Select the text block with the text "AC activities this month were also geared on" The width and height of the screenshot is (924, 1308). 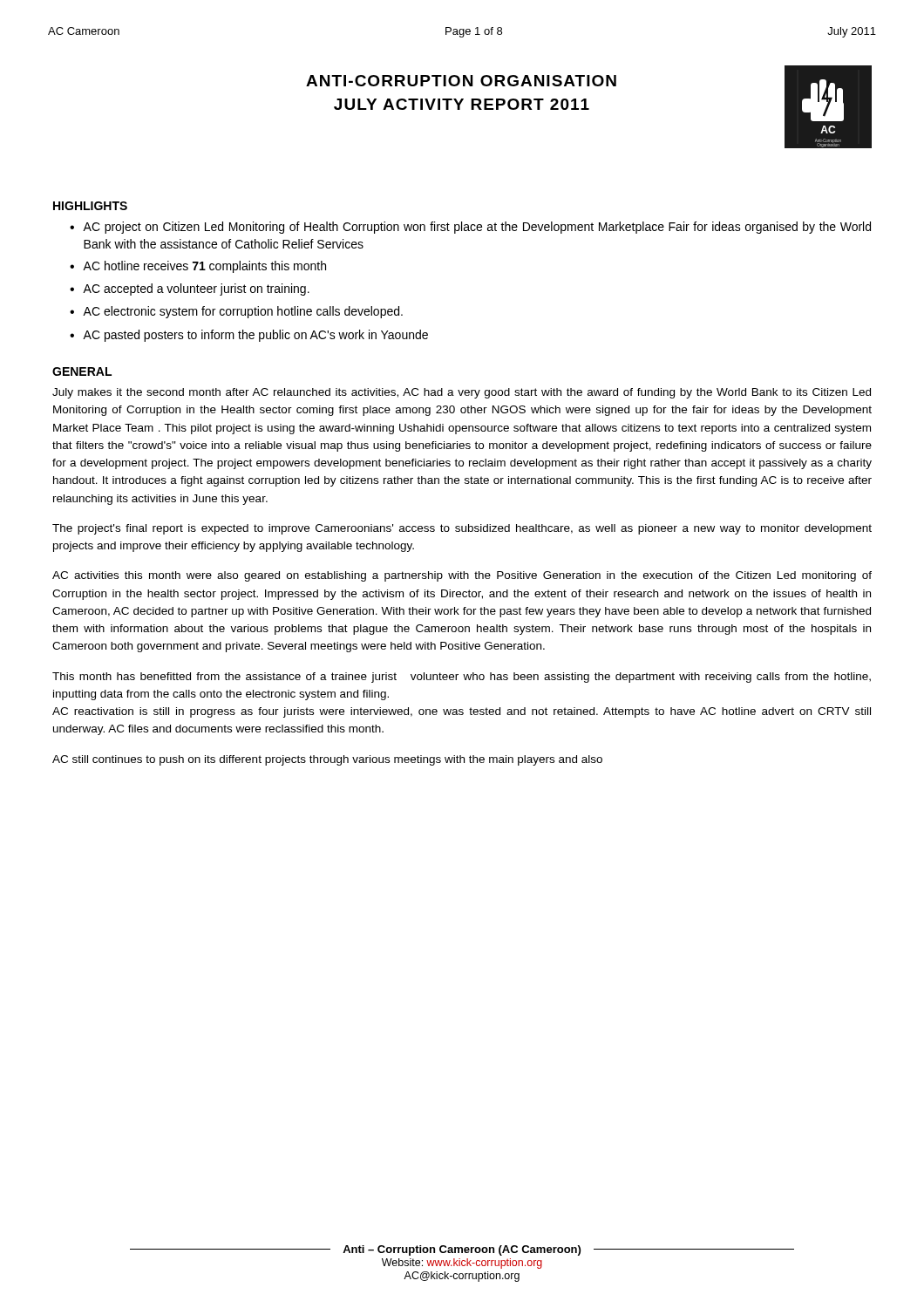(462, 611)
